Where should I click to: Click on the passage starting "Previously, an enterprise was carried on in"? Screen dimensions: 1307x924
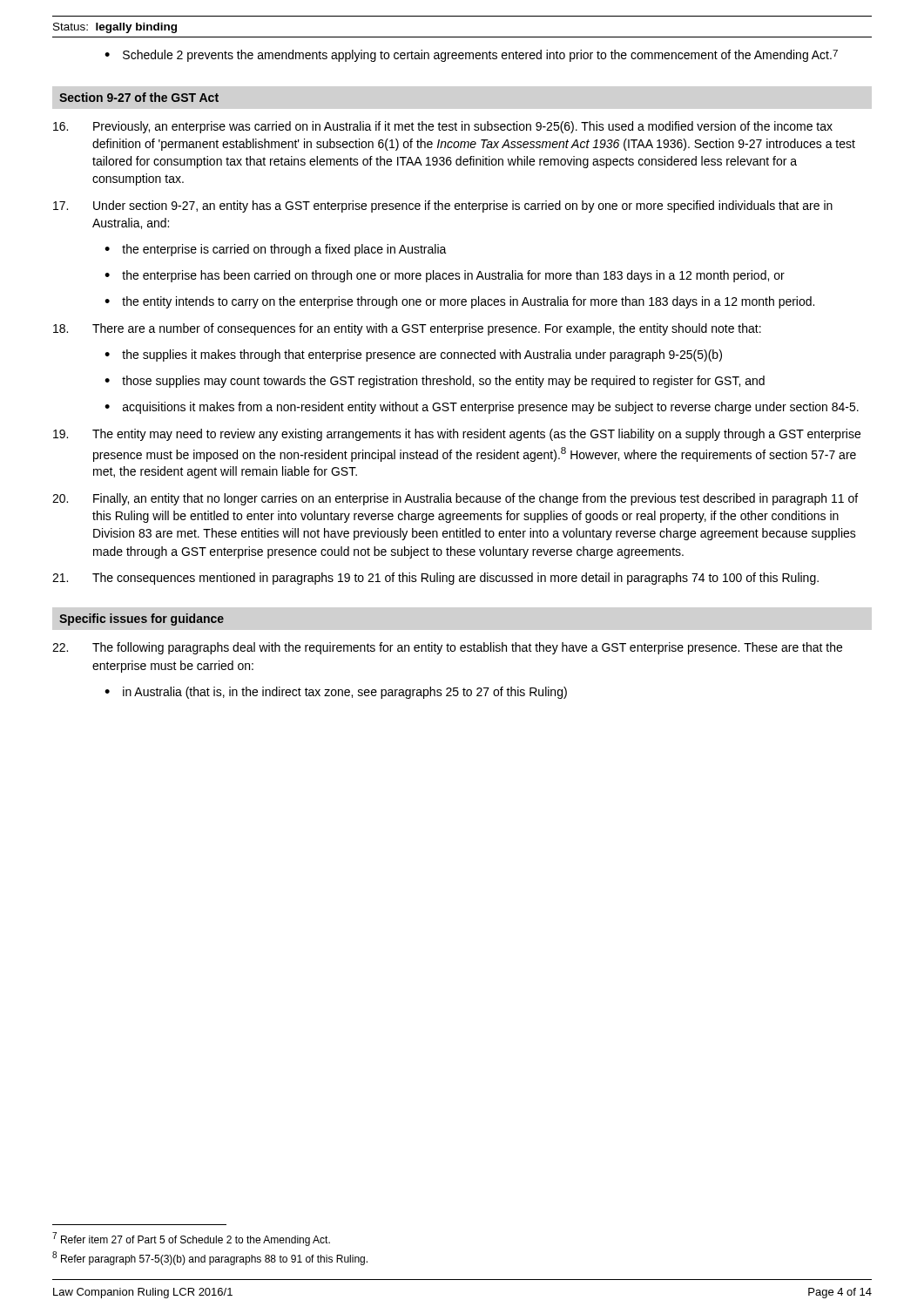coord(462,153)
